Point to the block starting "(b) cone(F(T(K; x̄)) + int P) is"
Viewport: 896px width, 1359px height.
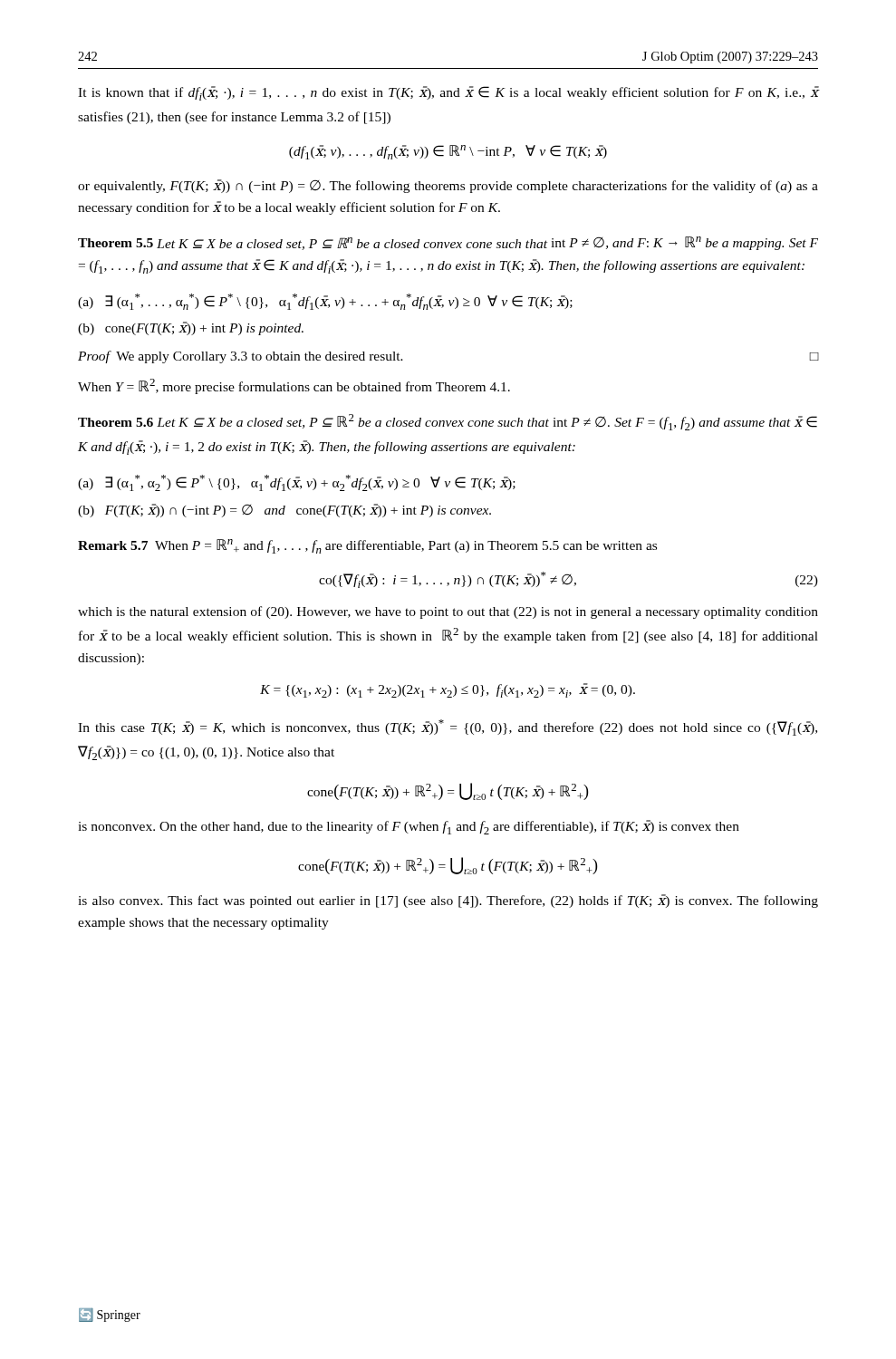pos(191,327)
